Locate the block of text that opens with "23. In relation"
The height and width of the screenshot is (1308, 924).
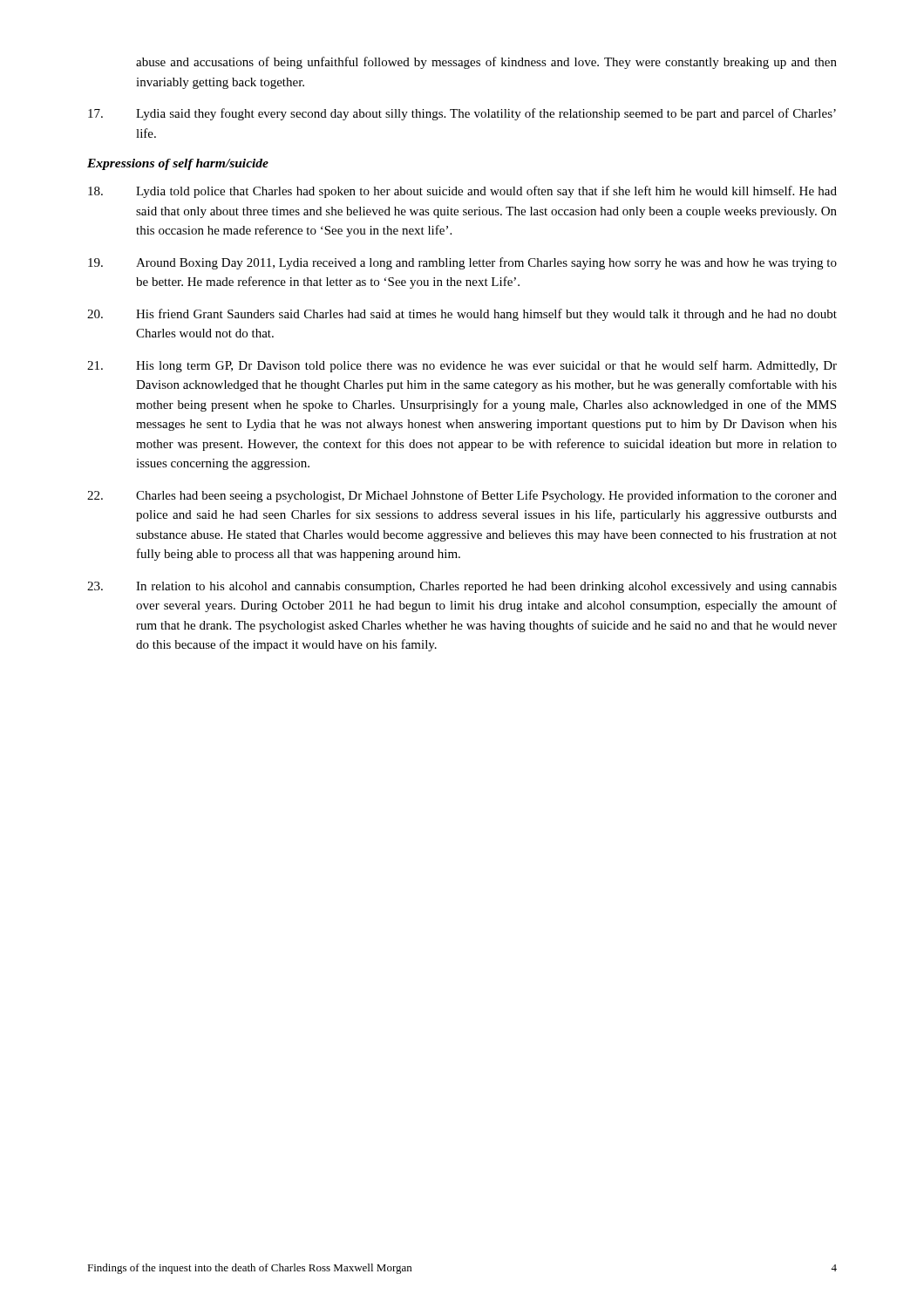coord(462,615)
